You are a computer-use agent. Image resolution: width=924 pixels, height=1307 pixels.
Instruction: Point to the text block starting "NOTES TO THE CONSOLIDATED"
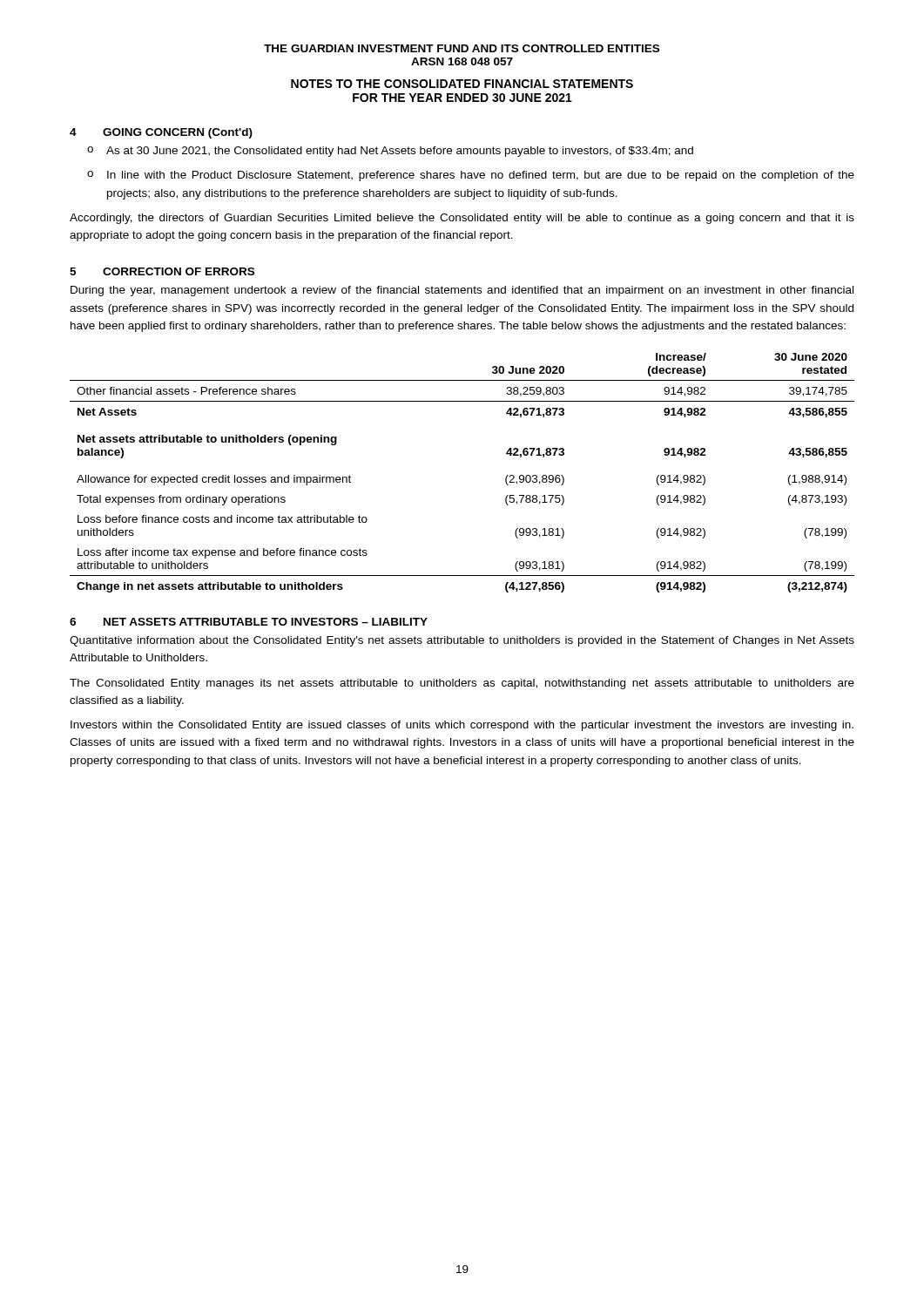pos(462,91)
